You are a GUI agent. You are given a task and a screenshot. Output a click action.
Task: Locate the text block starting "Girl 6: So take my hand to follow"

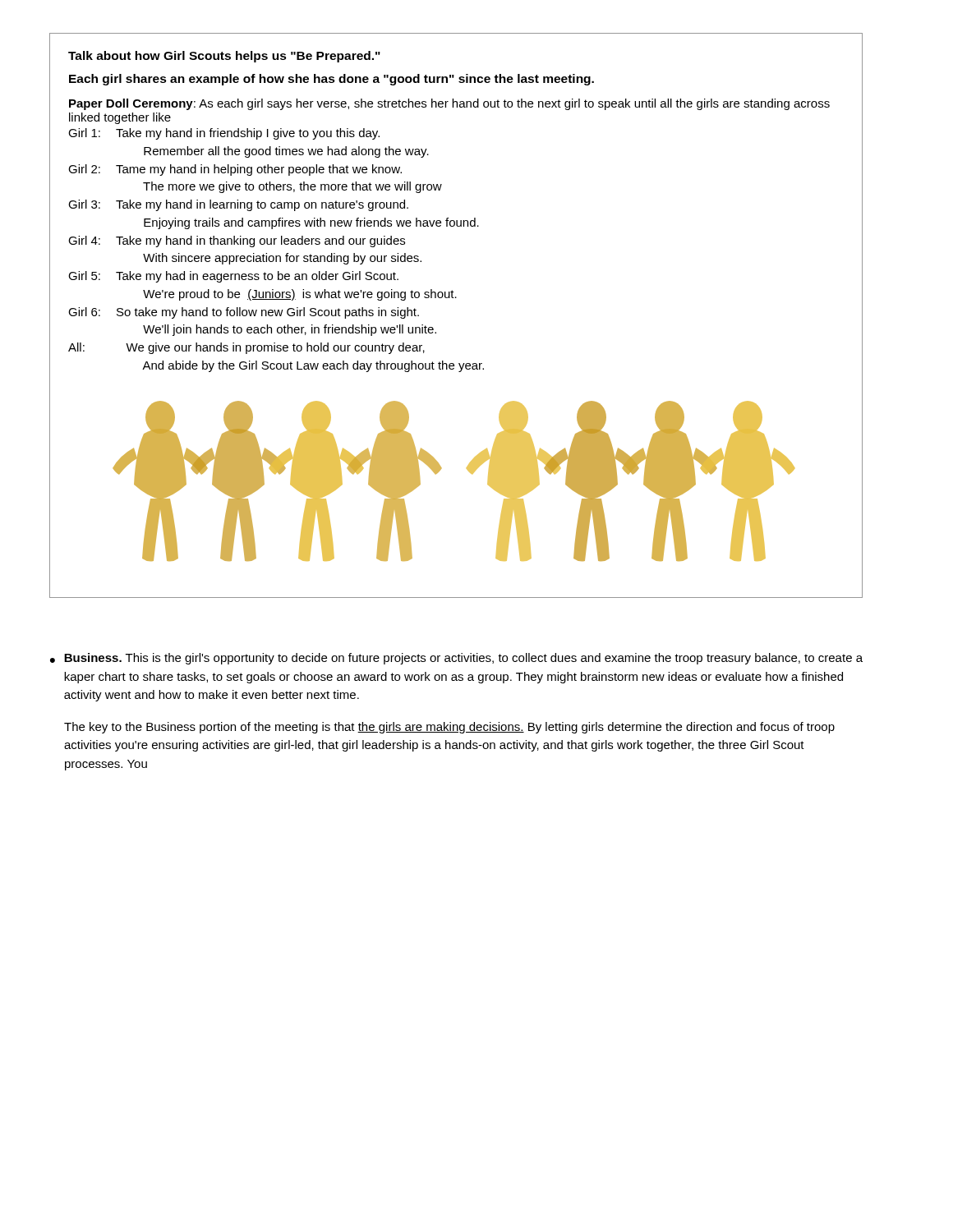pyautogui.click(x=244, y=313)
